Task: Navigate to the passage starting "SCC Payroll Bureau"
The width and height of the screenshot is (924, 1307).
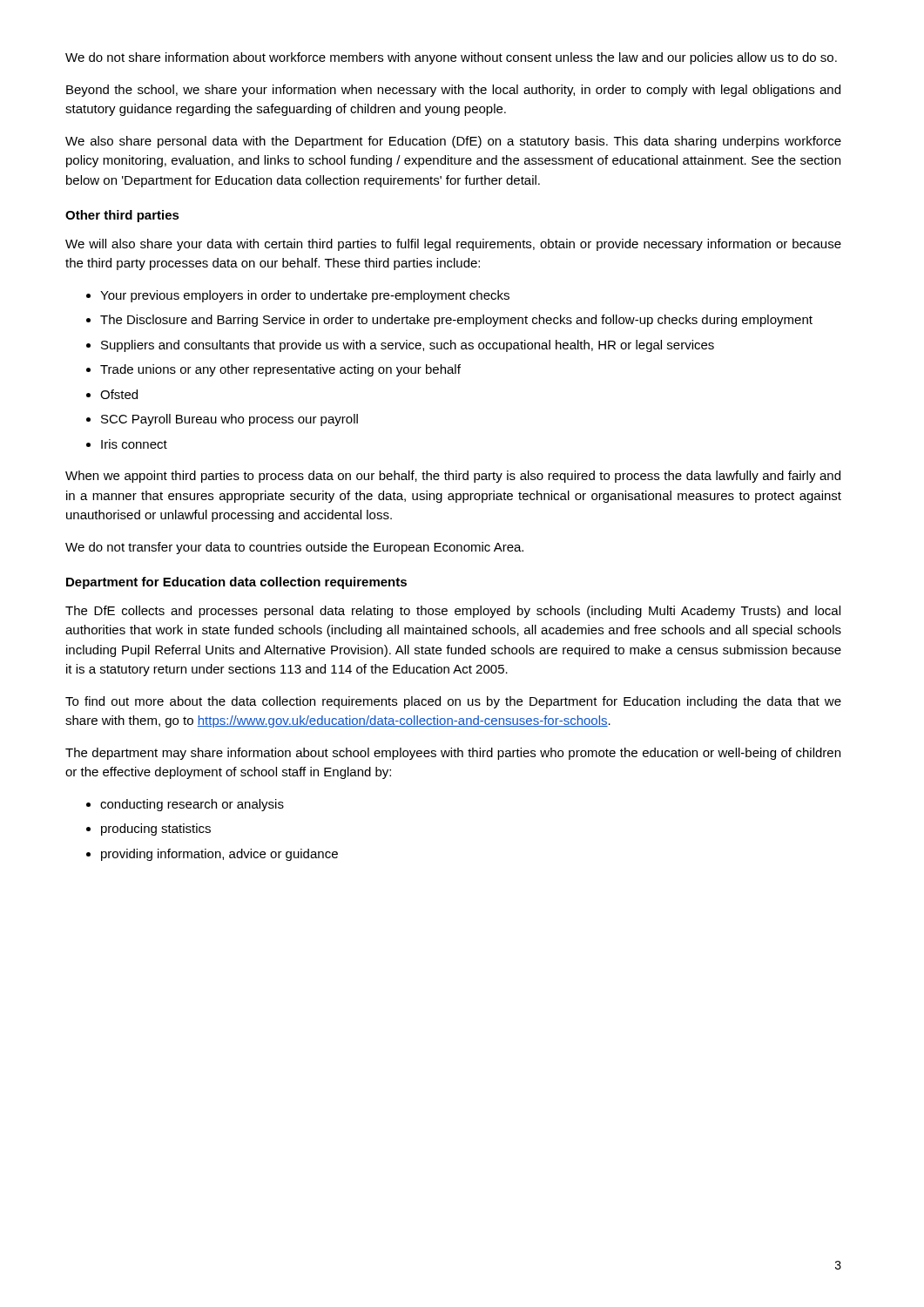Action: [229, 419]
